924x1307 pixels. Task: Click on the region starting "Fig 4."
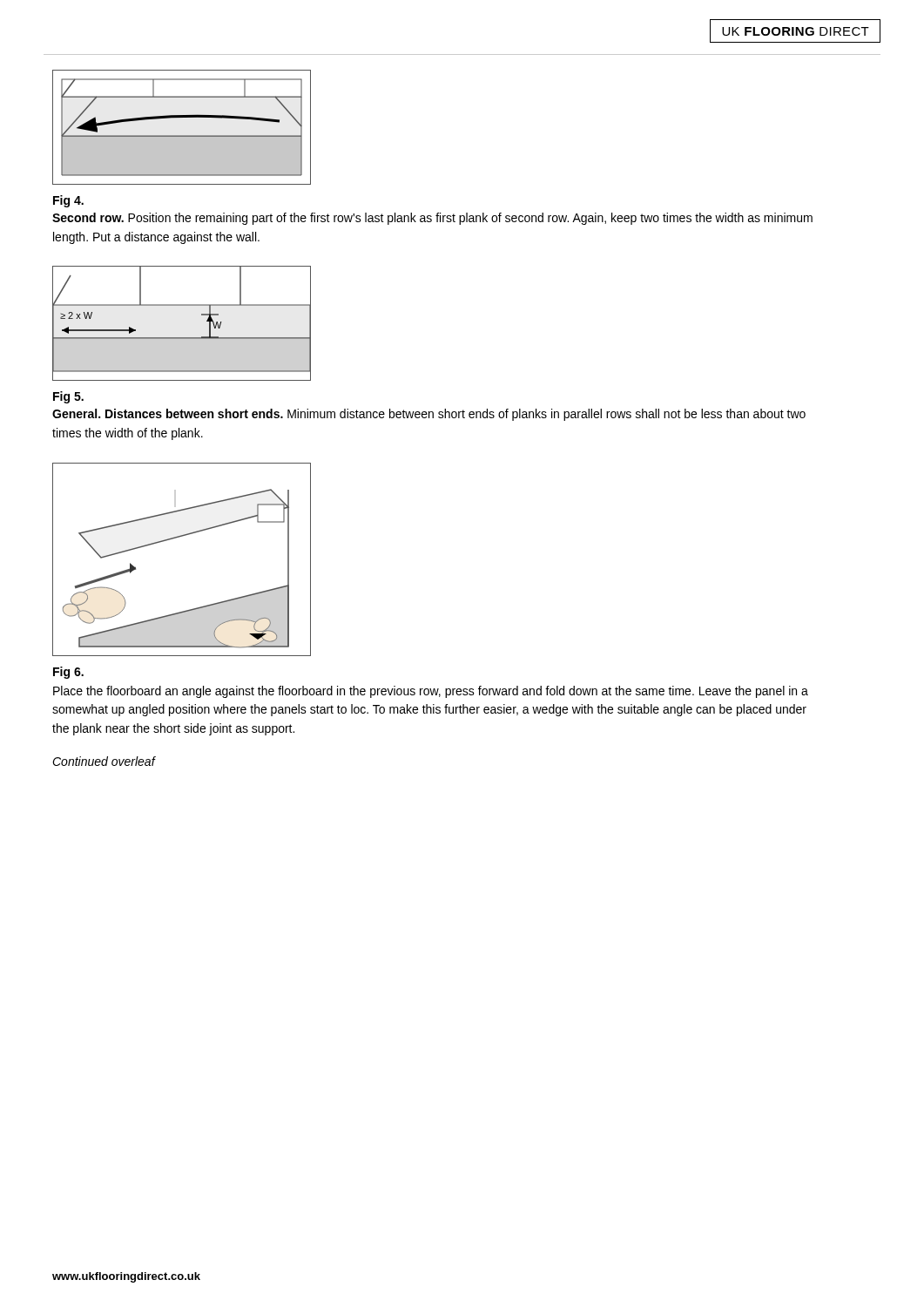68,200
